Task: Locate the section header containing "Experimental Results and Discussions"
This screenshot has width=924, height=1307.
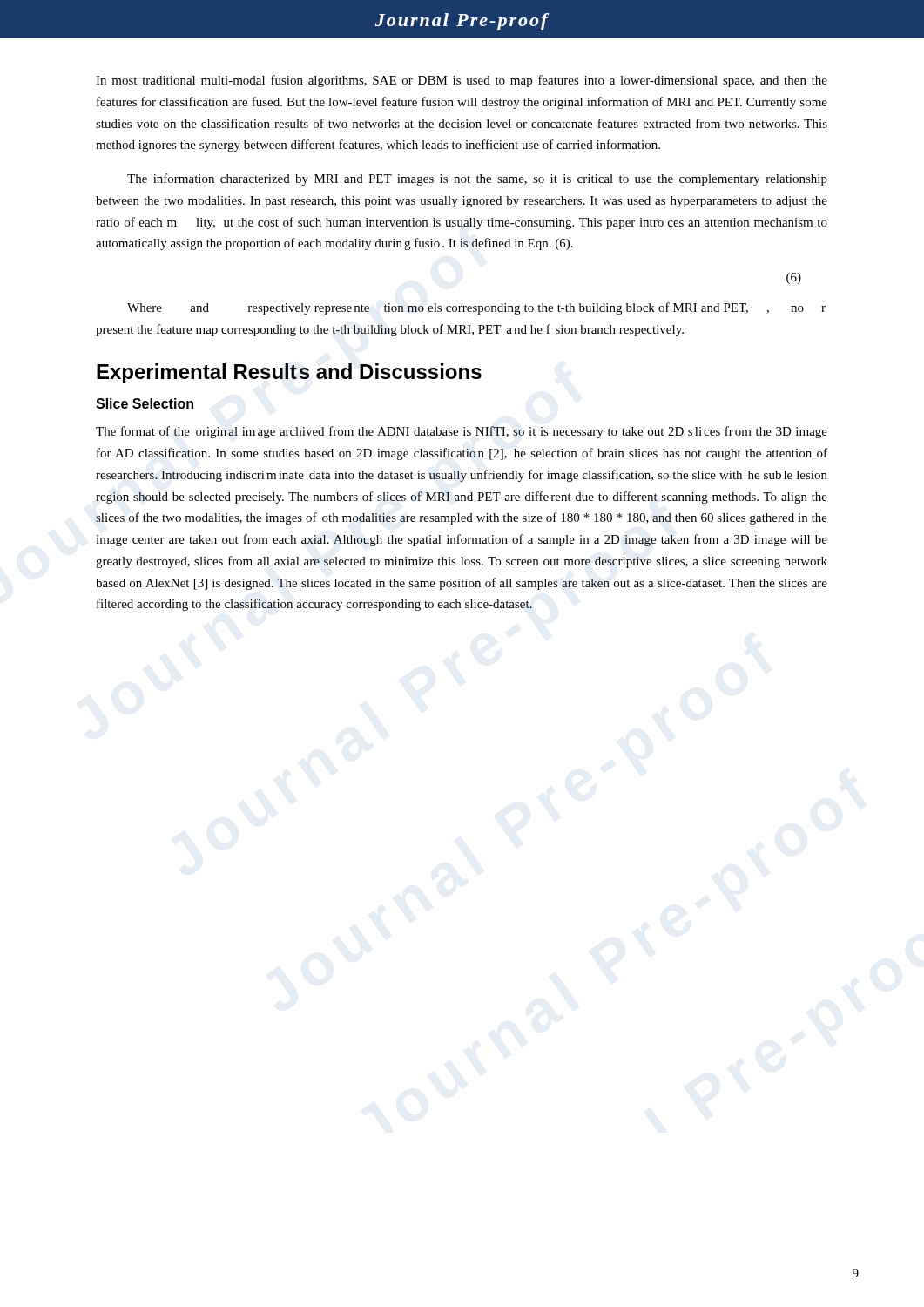Action: click(289, 371)
